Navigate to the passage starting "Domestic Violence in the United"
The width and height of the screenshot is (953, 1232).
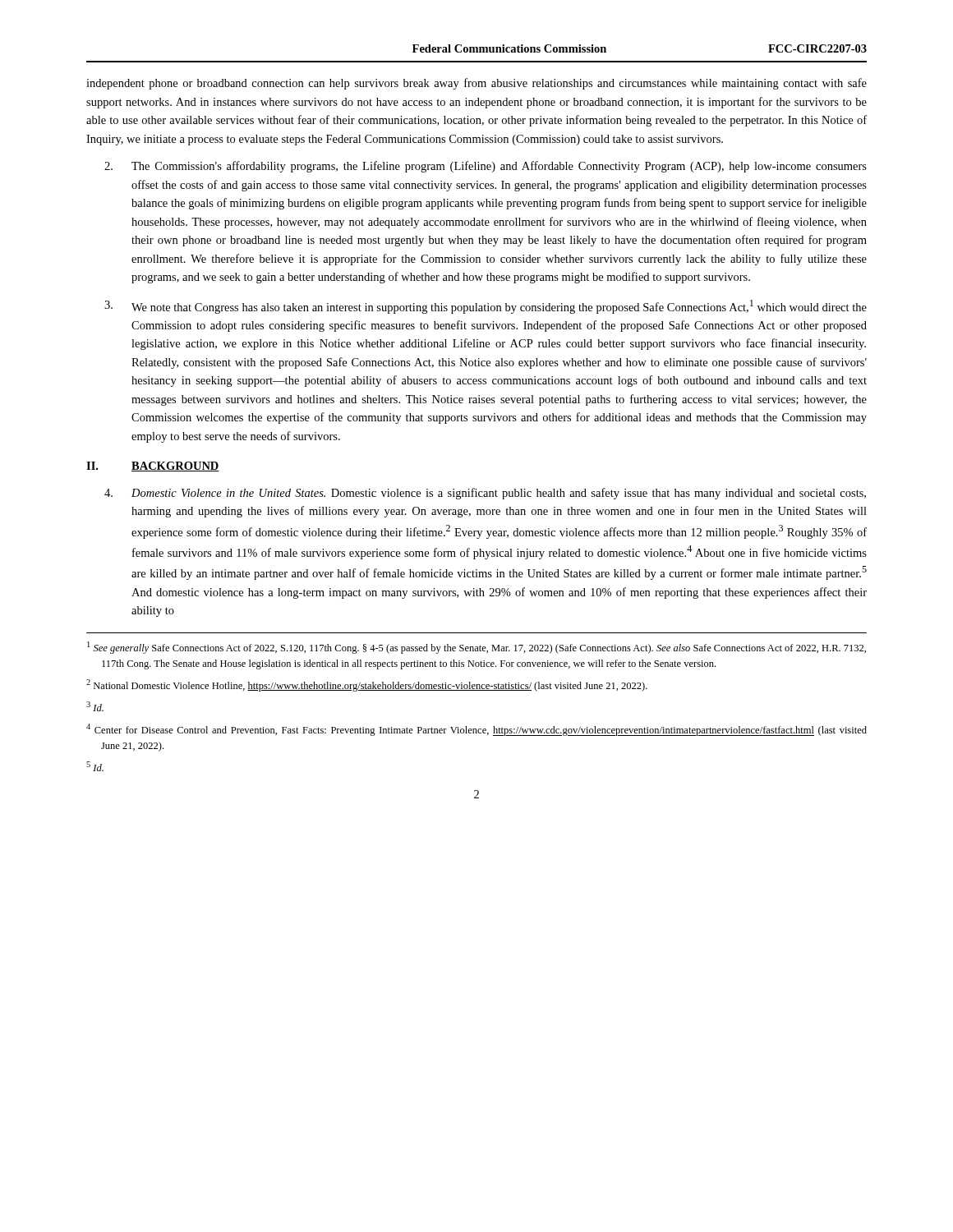476,552
